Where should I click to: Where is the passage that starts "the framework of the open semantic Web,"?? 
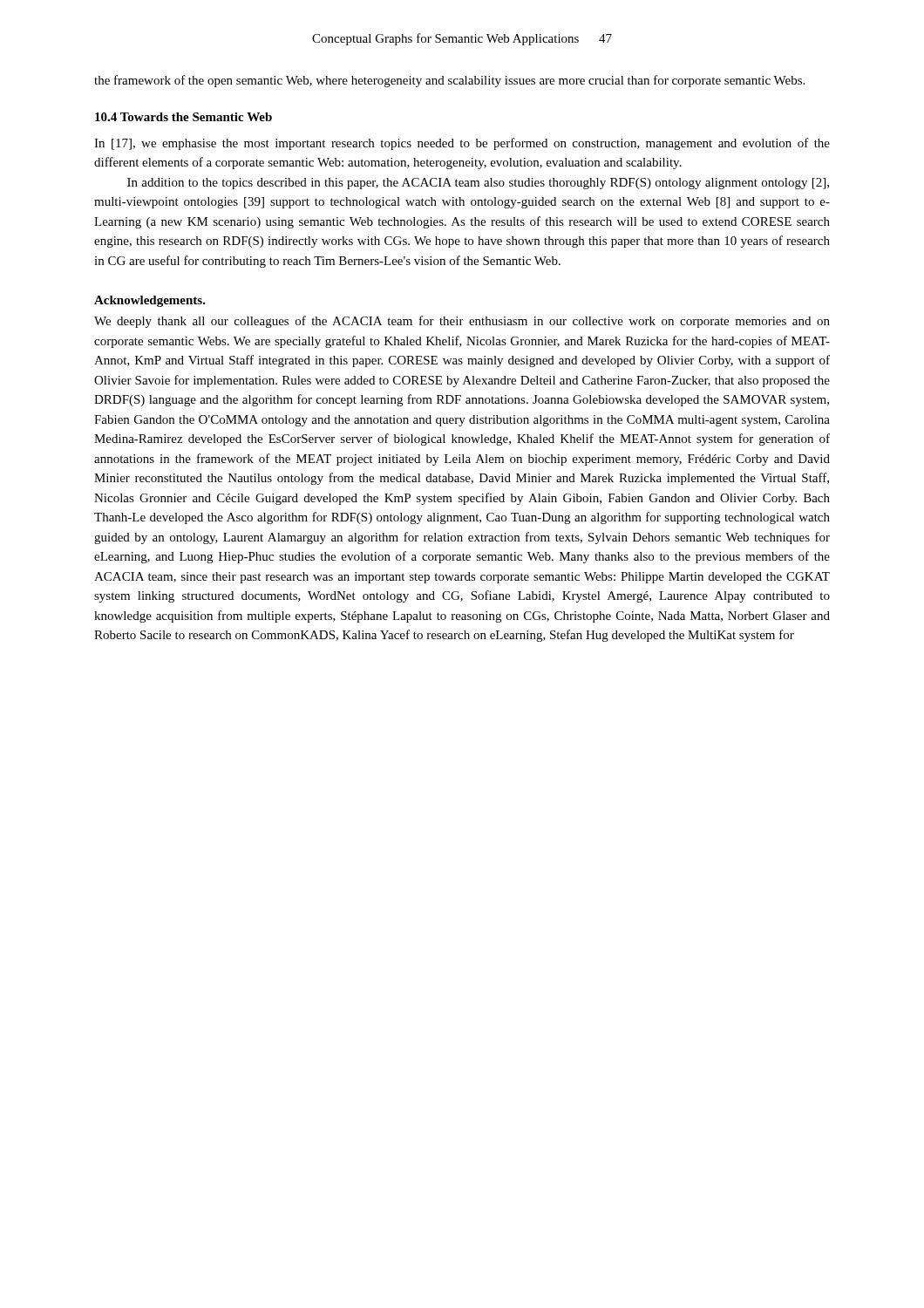tap(450, 80)
